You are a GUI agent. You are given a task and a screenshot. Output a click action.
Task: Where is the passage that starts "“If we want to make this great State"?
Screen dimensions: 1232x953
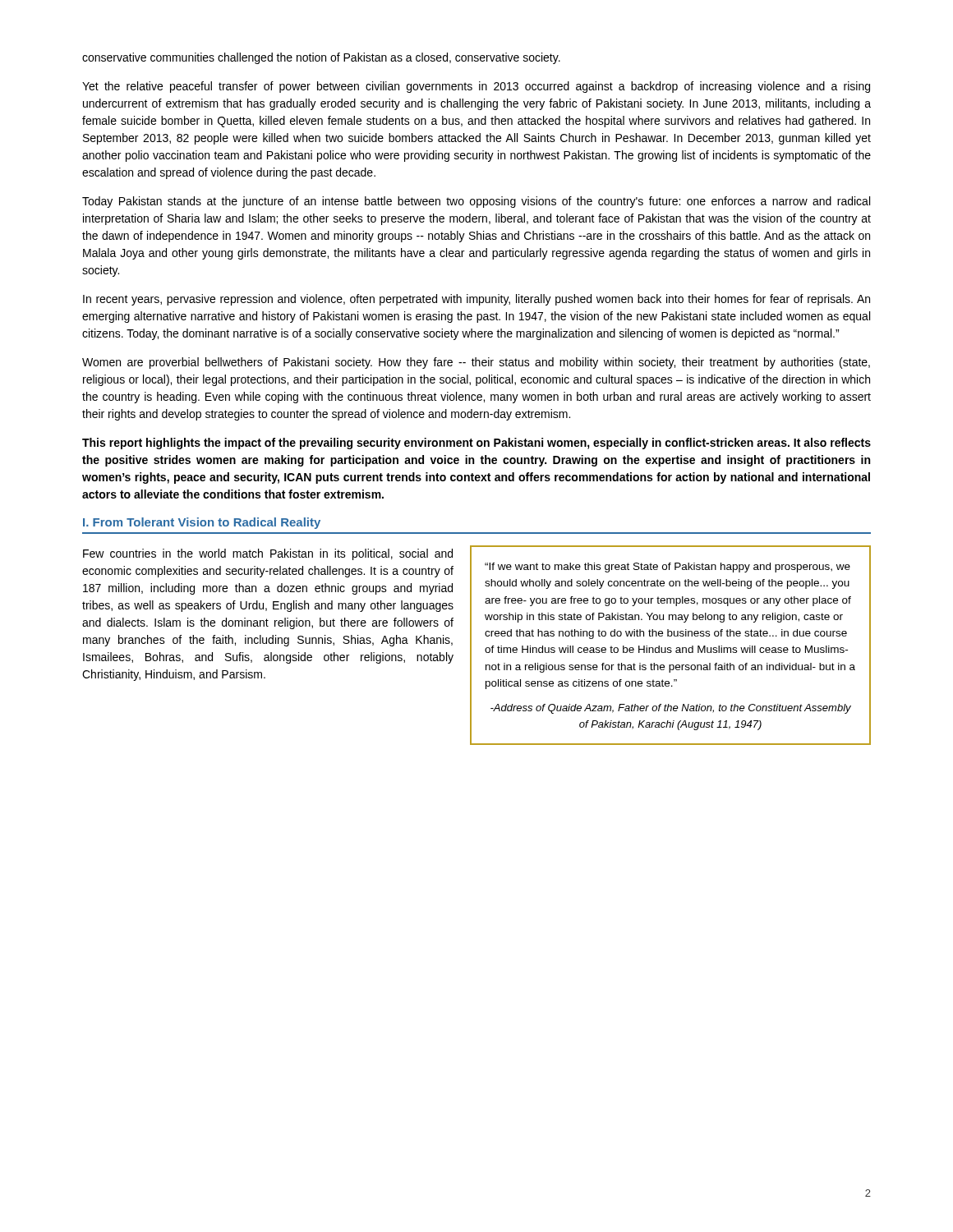(670, 625)
